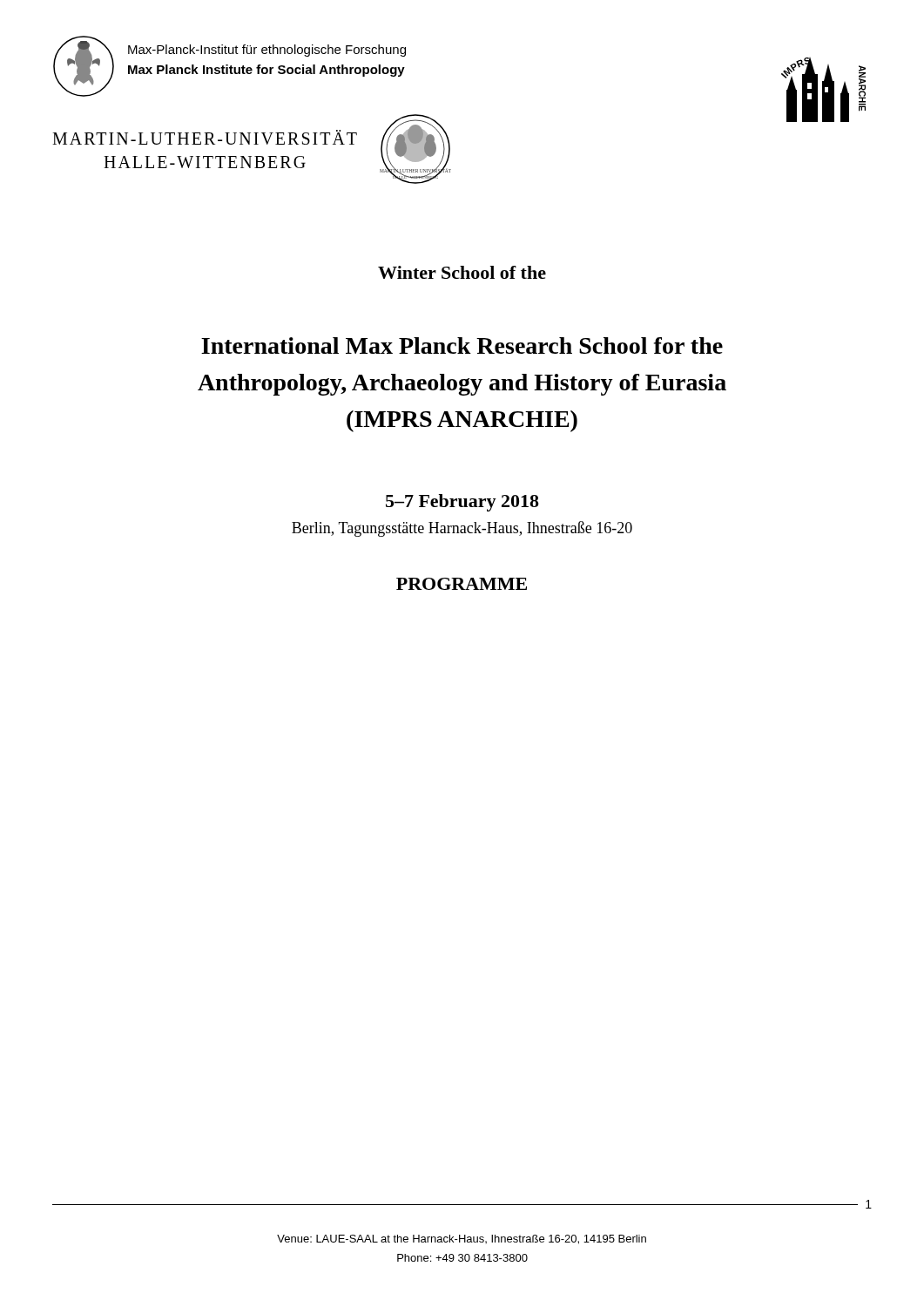
Task: Navigate to the text block starting "5–7 February 2018"
Action: click(462, 501)
